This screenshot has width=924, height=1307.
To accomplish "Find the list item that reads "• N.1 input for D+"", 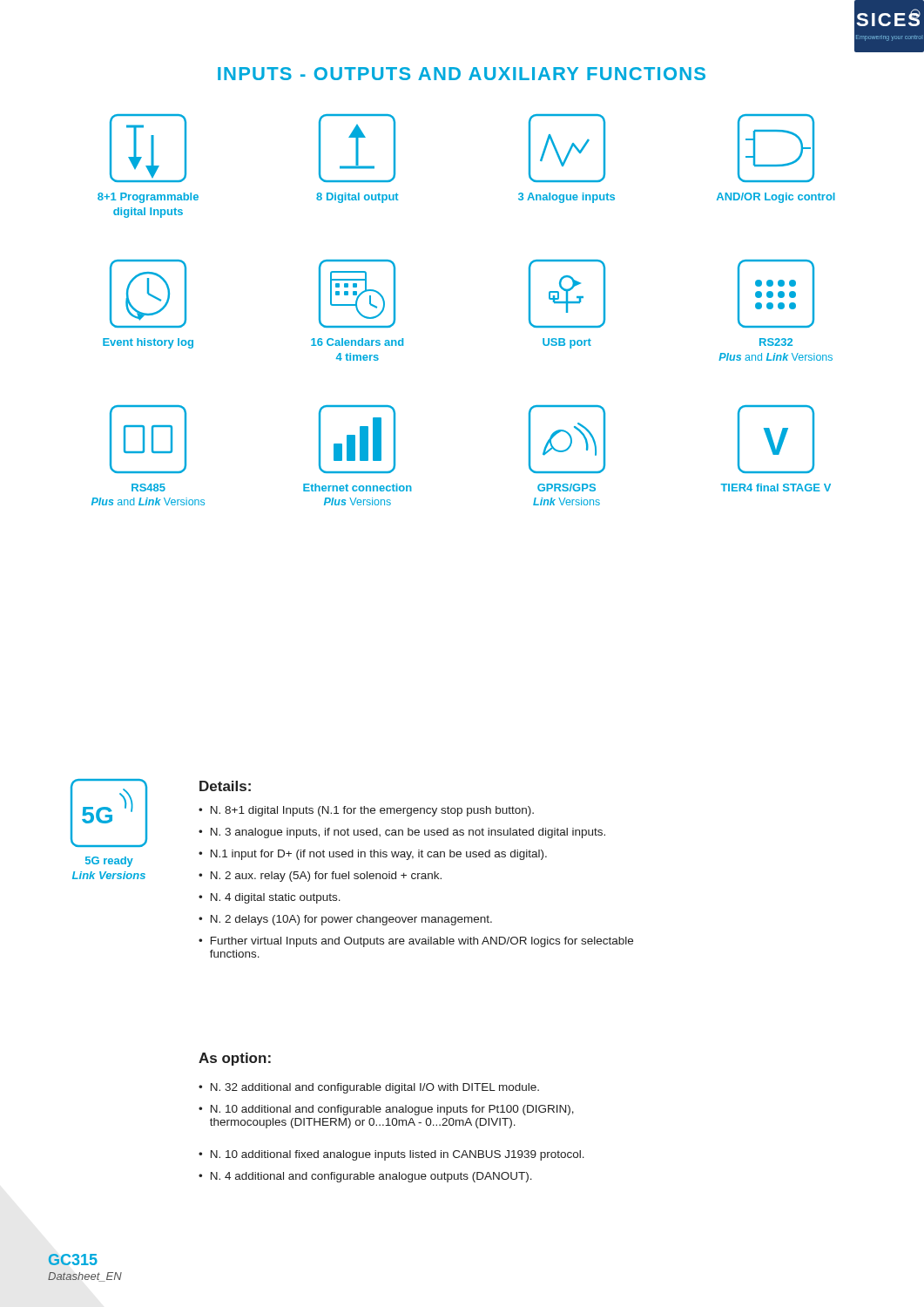I will (373, 853).
